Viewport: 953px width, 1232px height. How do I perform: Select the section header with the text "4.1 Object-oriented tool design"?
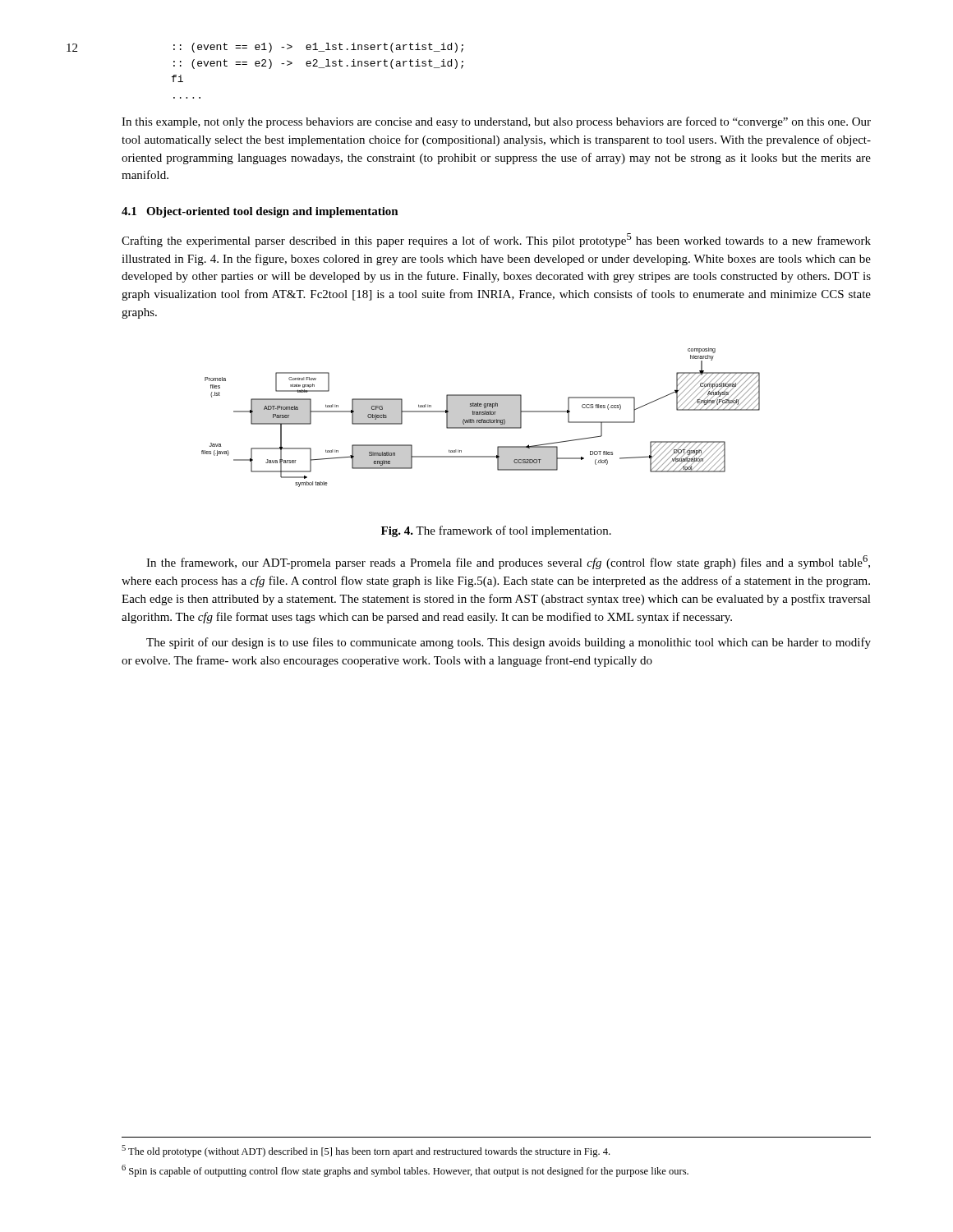tap(260, 211)
